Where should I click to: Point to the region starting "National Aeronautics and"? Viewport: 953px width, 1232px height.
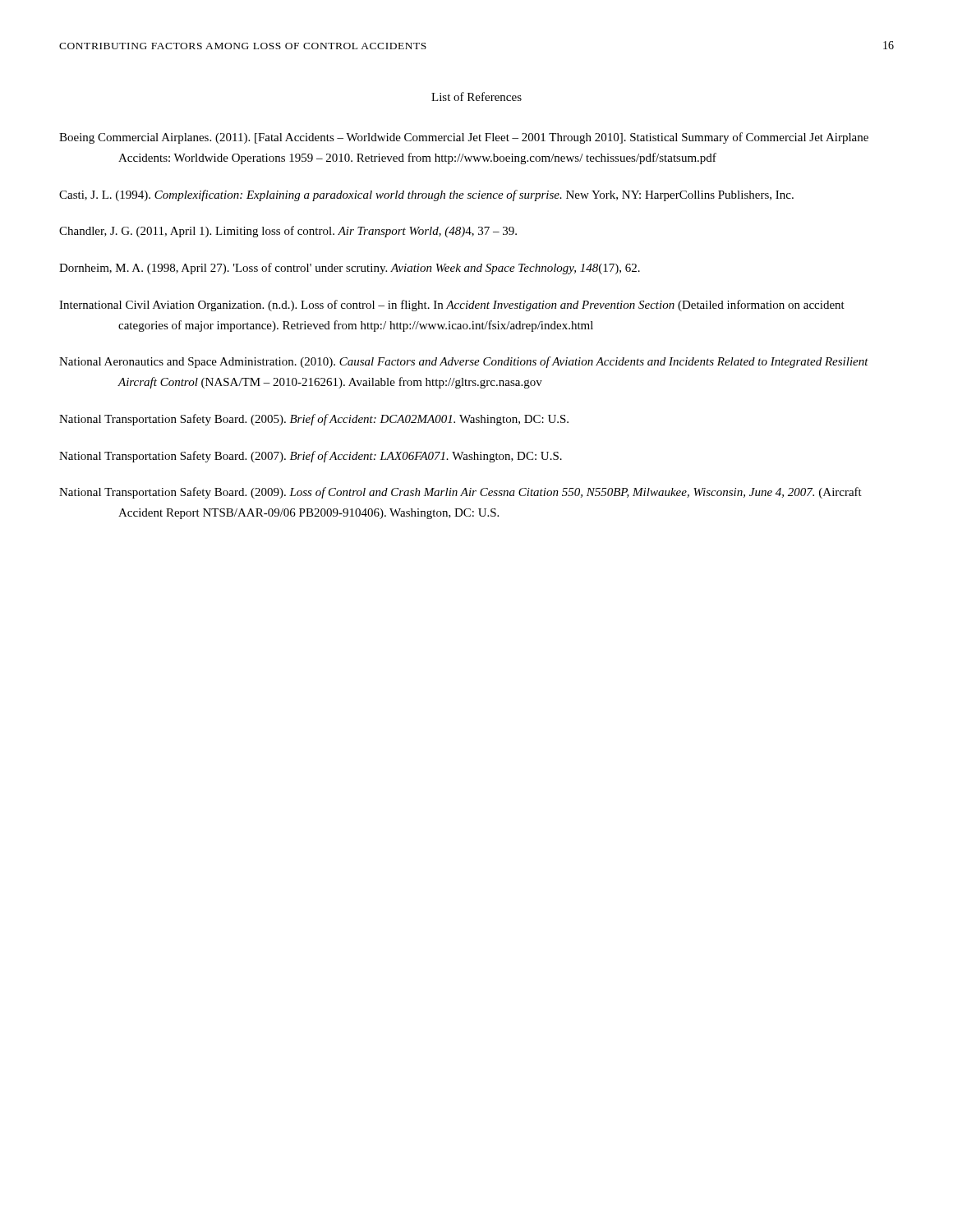[x=464, y=372]
